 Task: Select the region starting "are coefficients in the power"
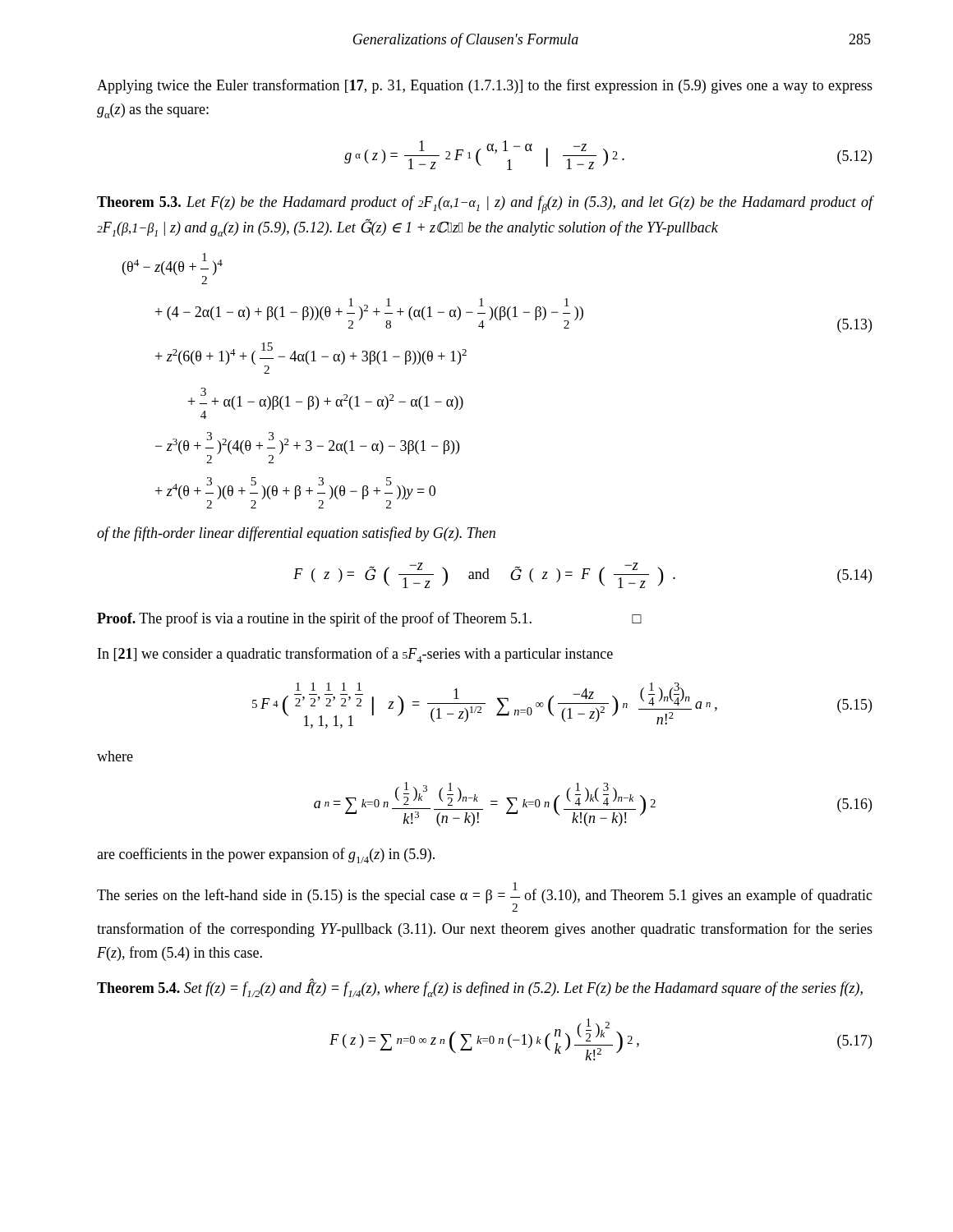pos(266,856)
